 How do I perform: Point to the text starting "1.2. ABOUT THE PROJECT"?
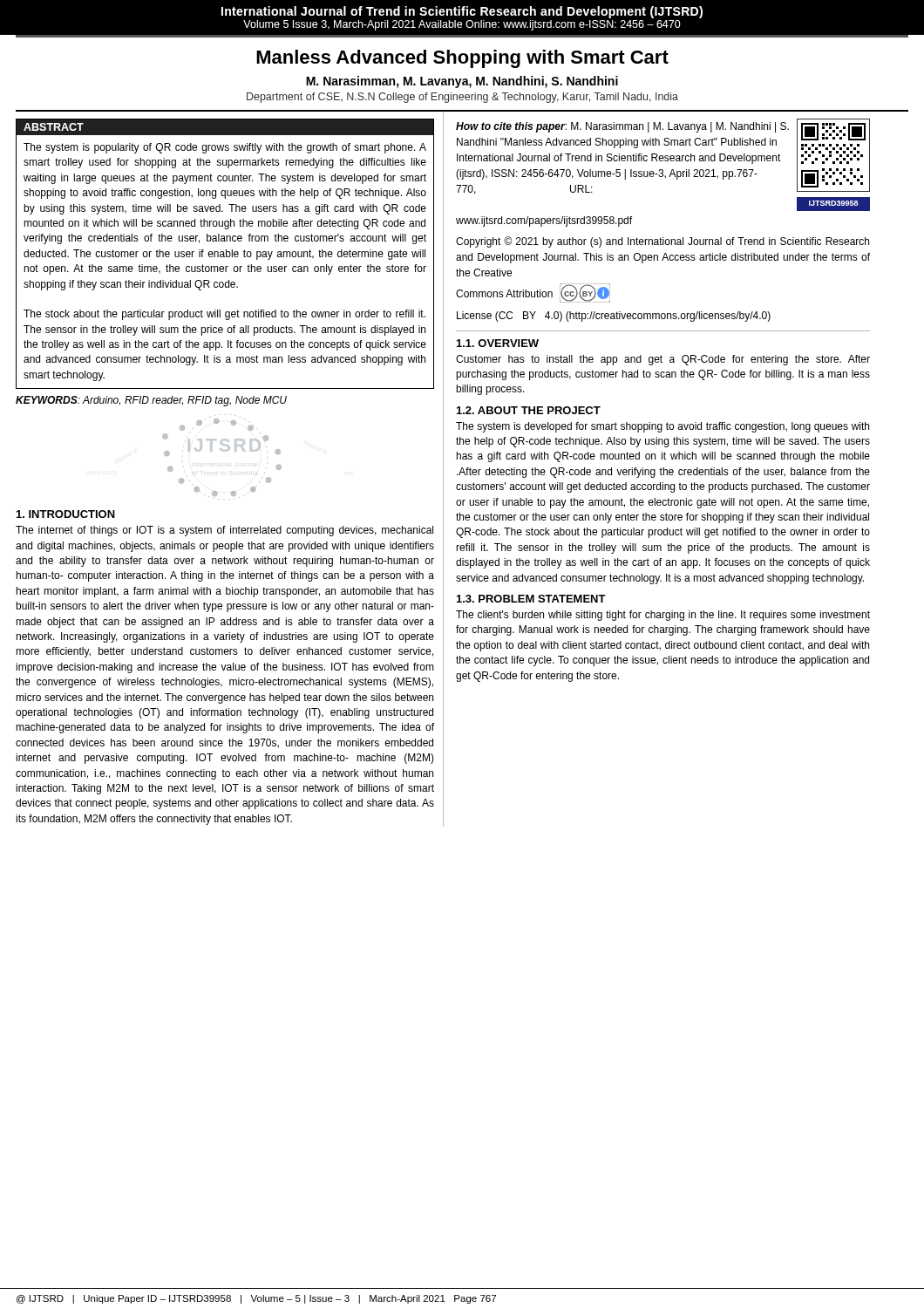tap(528, 410)
